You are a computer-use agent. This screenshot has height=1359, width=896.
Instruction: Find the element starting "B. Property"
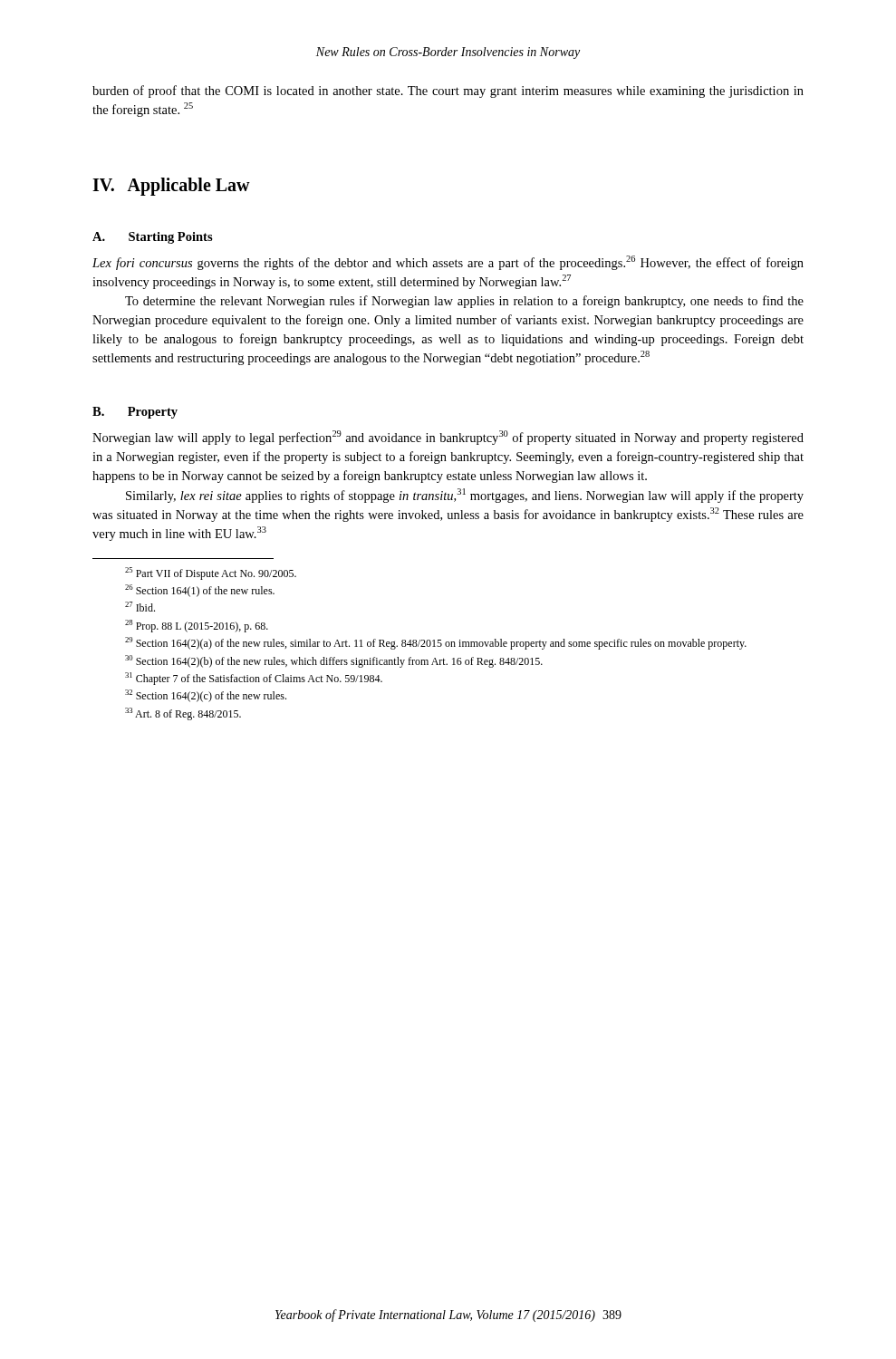click(135, 412)
